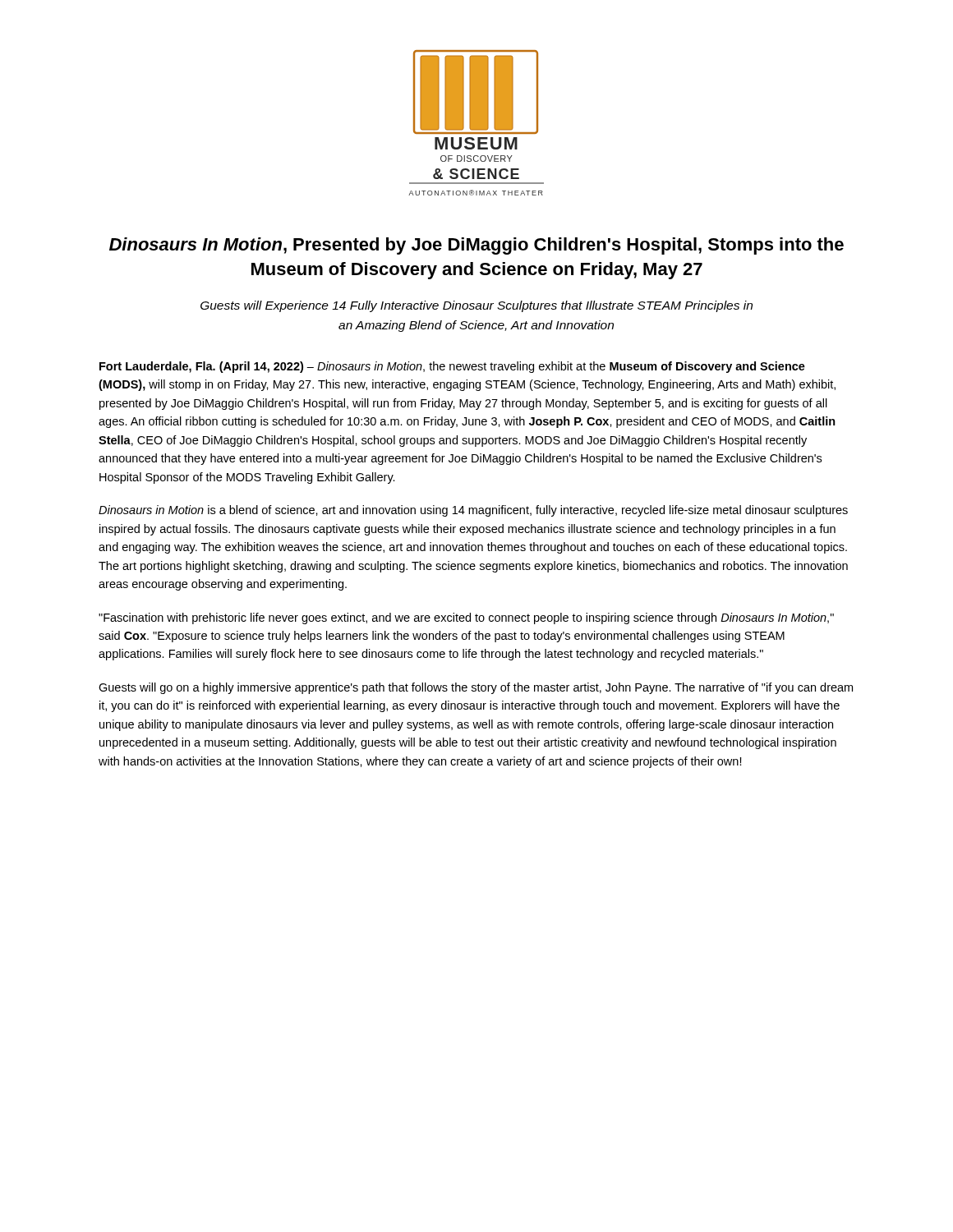Find the logo

coord(476,131)
